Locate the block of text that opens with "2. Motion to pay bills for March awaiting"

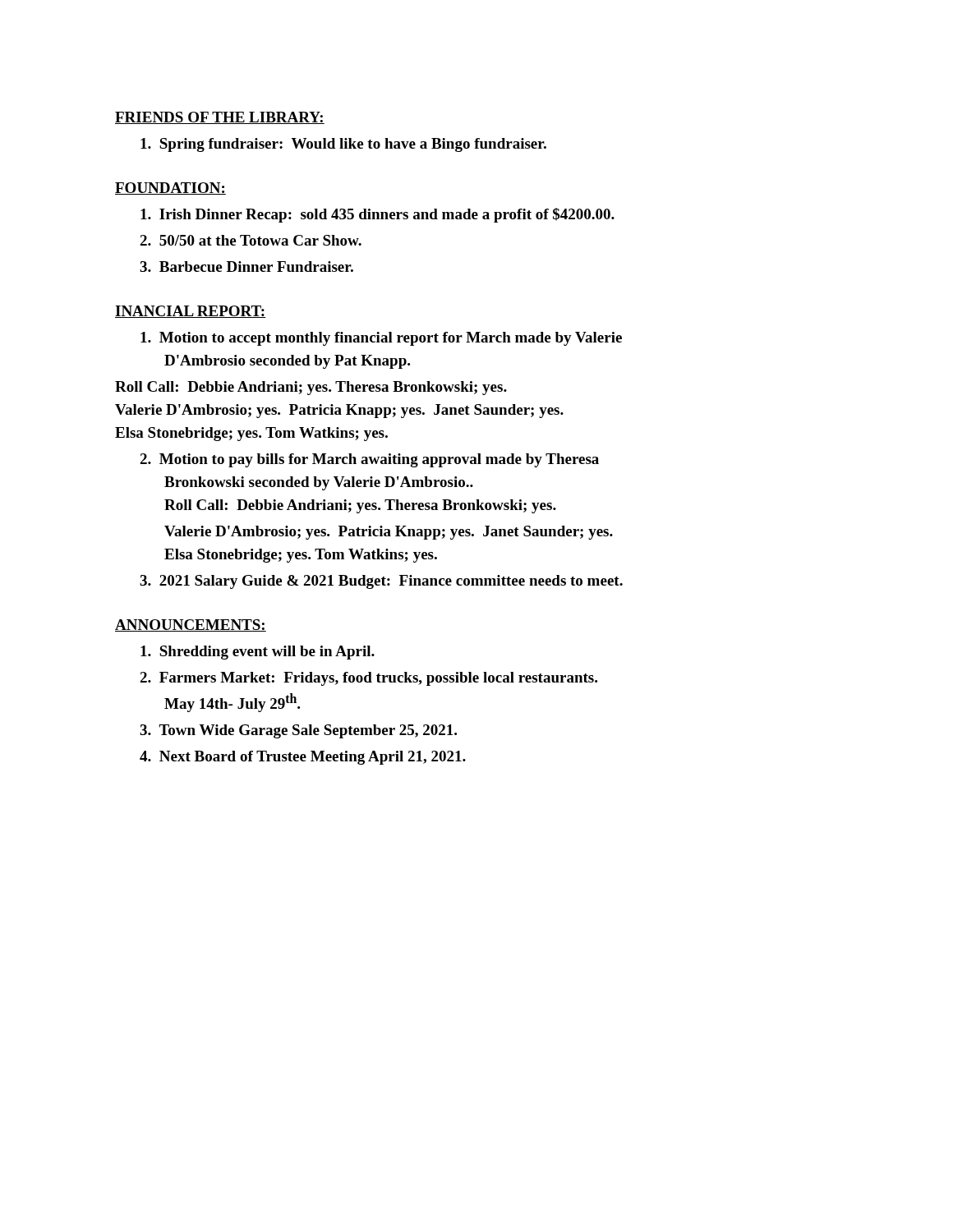pyautogui.click(x=369, y=460)
